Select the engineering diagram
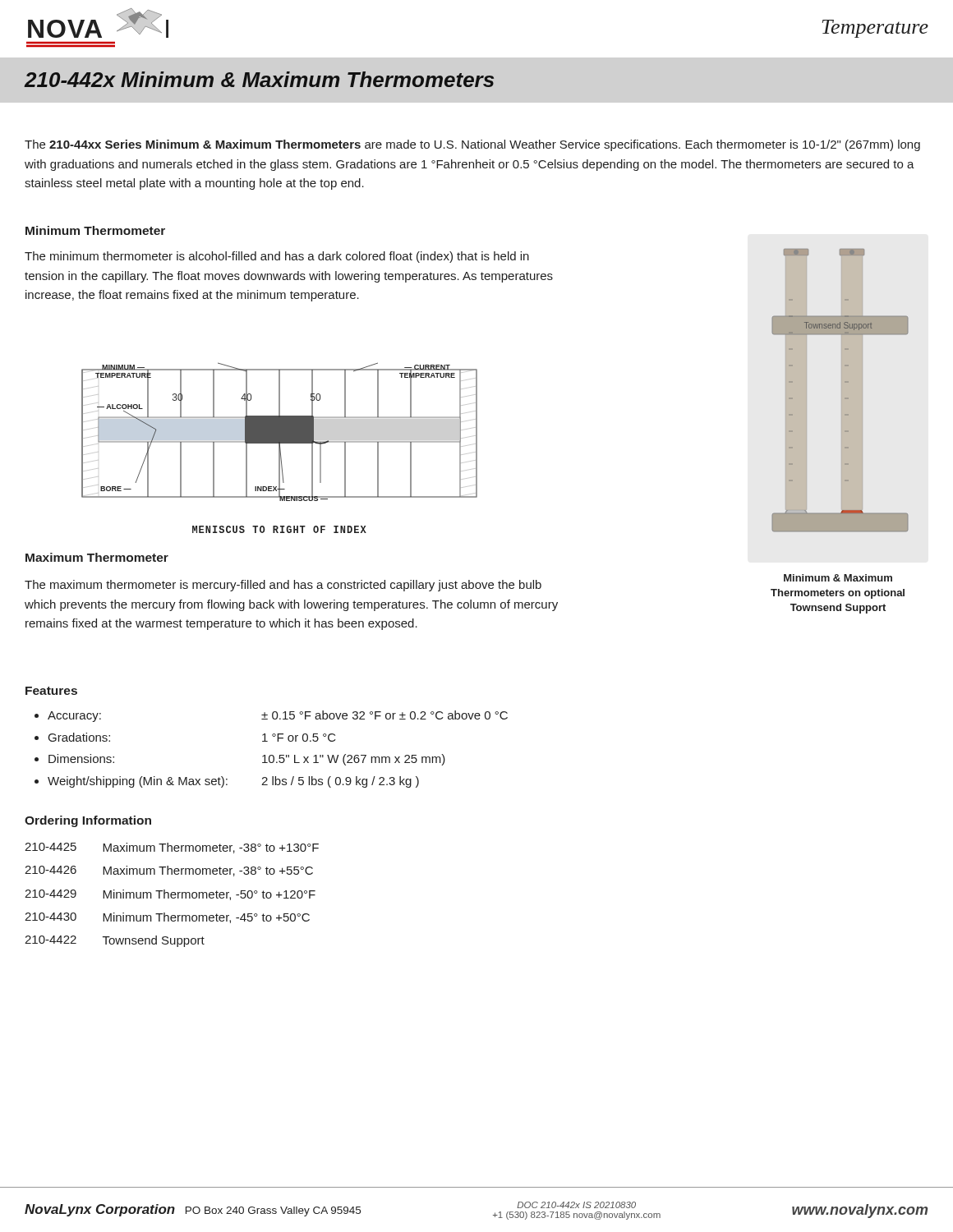Viewport: 953px width, 1232px height. pos(279,449)
